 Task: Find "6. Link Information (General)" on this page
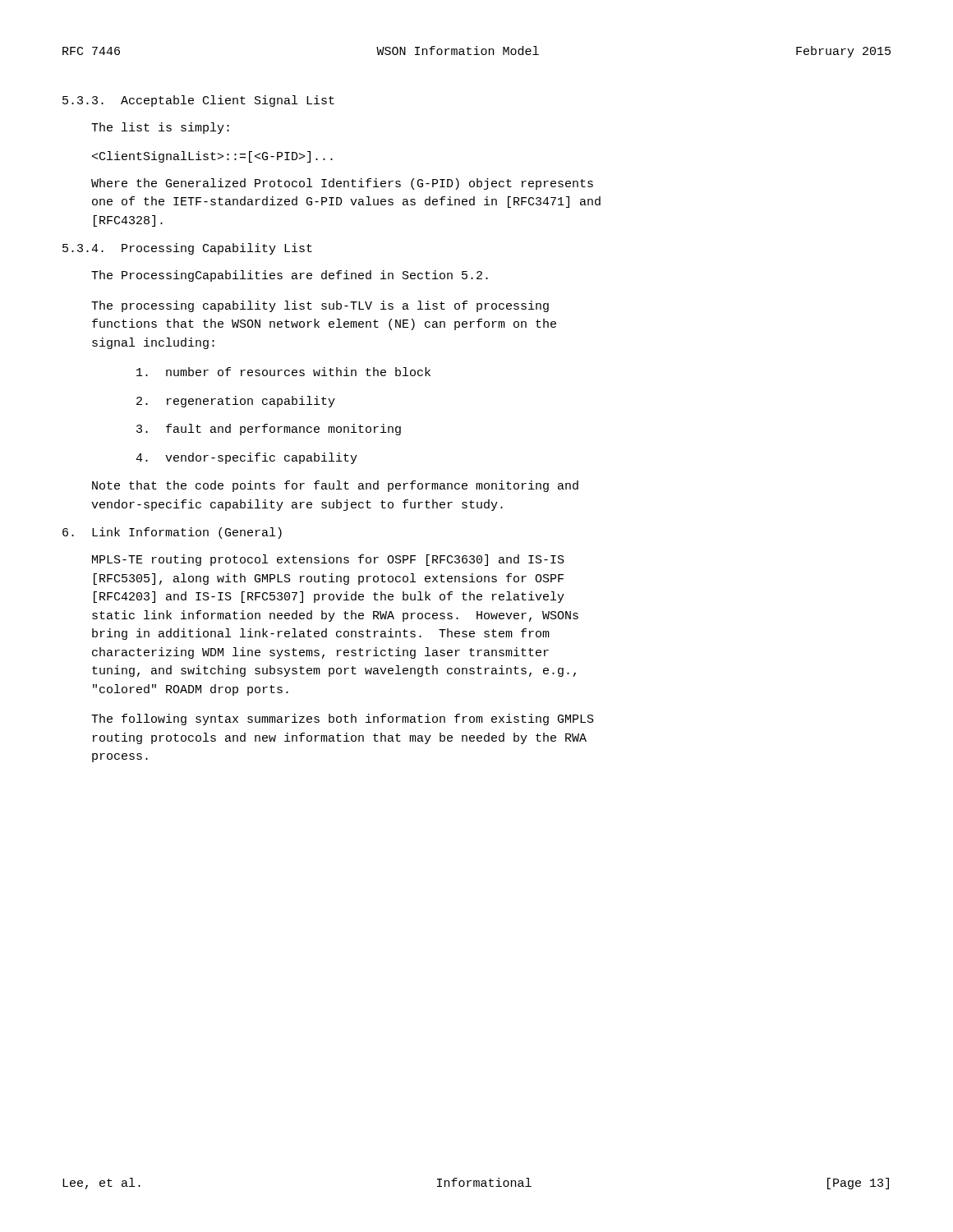click(173, 533)
